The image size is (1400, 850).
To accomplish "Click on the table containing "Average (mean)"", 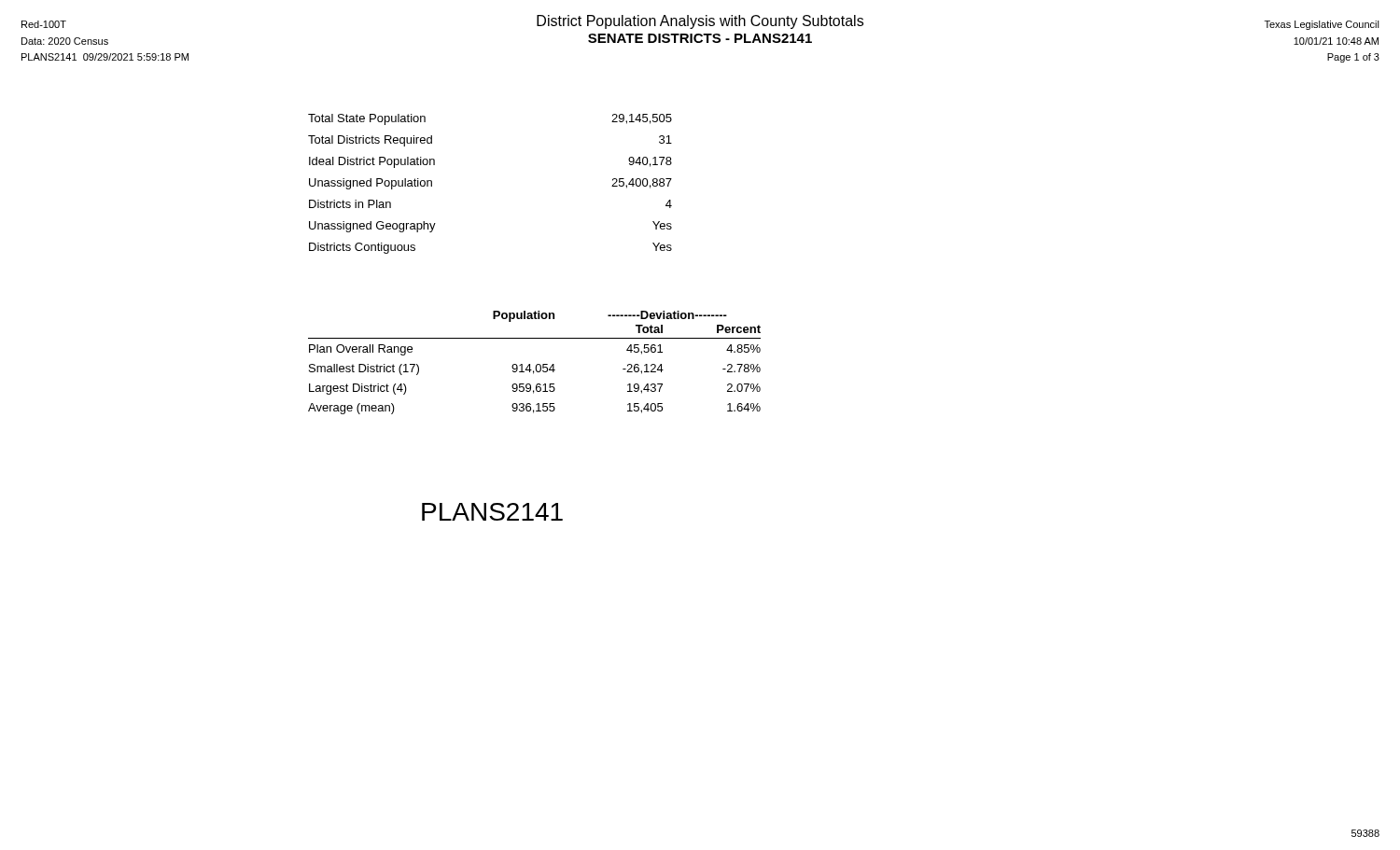I will (x=534, y=362).
